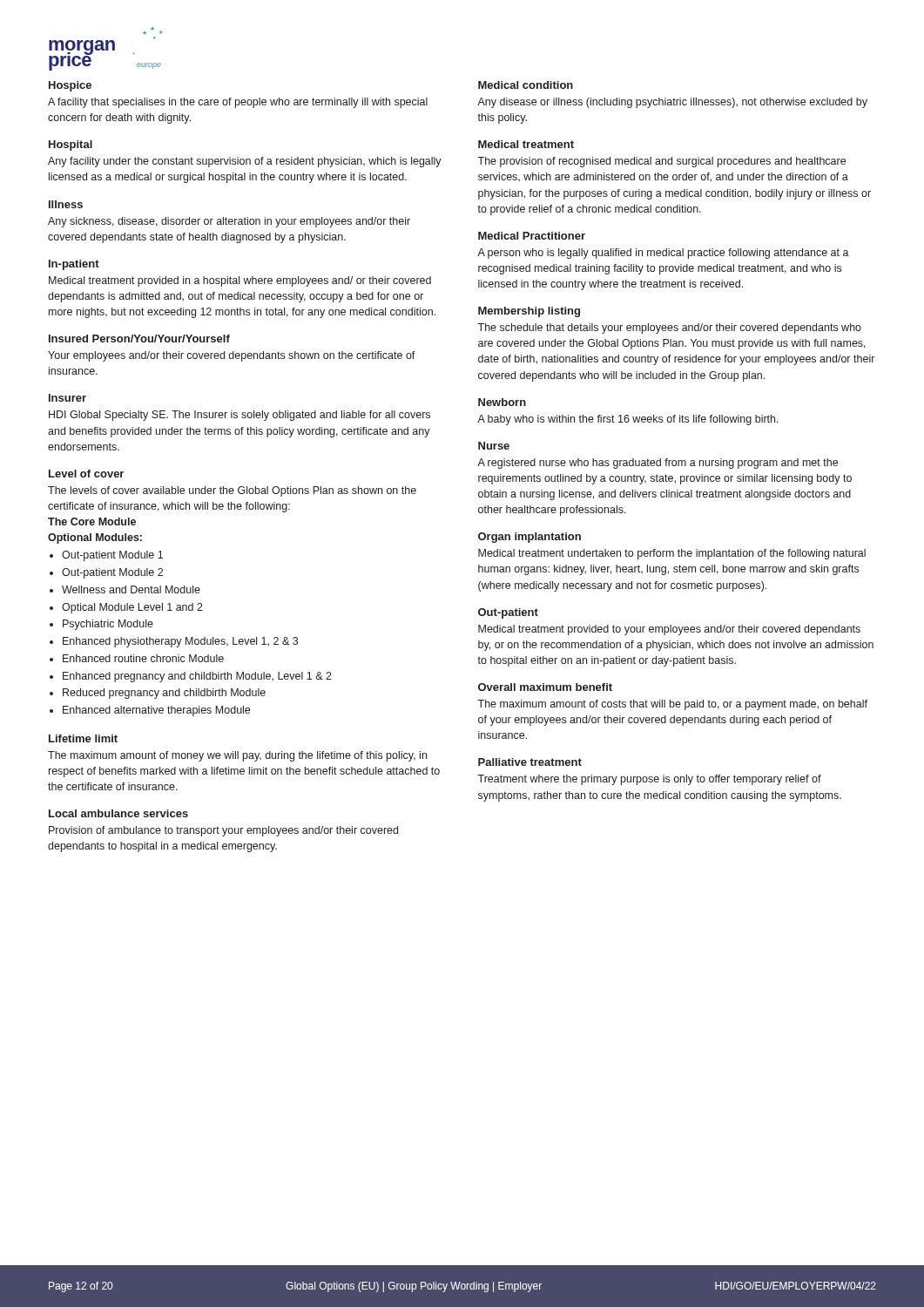
Task: Point to the block starting "Membership listing"
Action: point(529,311)
